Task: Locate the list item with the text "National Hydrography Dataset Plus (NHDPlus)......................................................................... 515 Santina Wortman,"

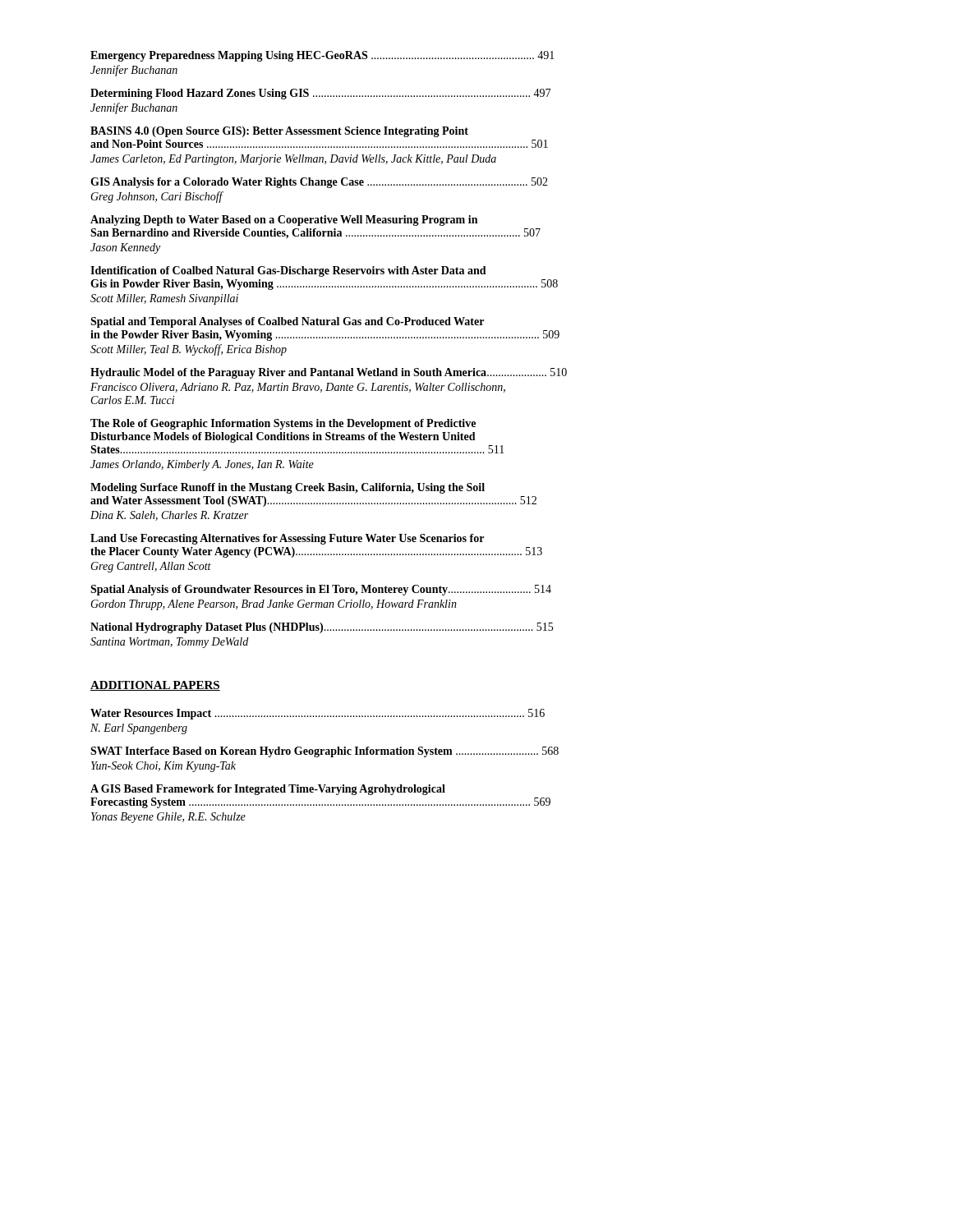Action: click(x=456, y=635)
